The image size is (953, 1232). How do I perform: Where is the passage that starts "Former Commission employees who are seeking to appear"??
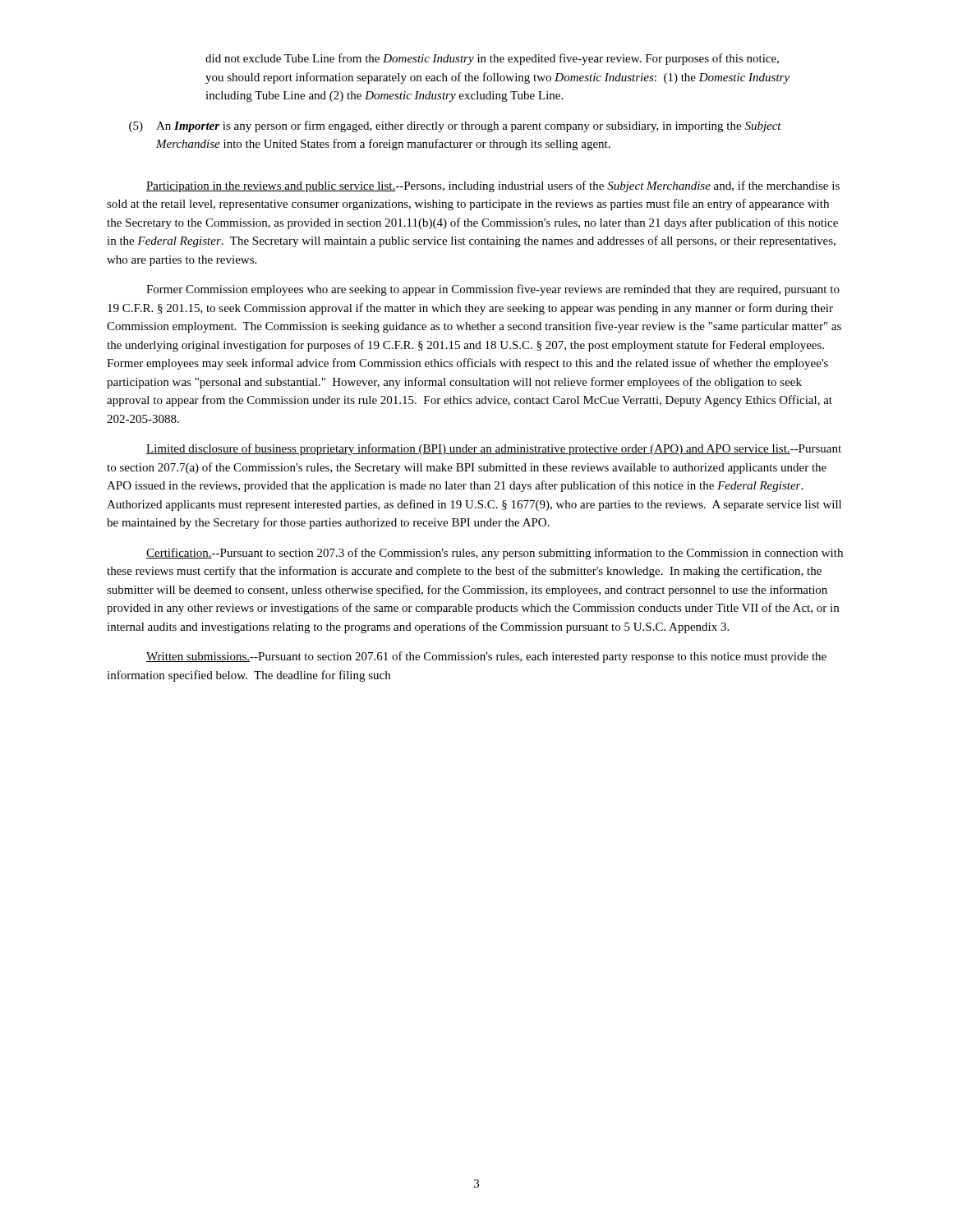(x=474, y=354)
